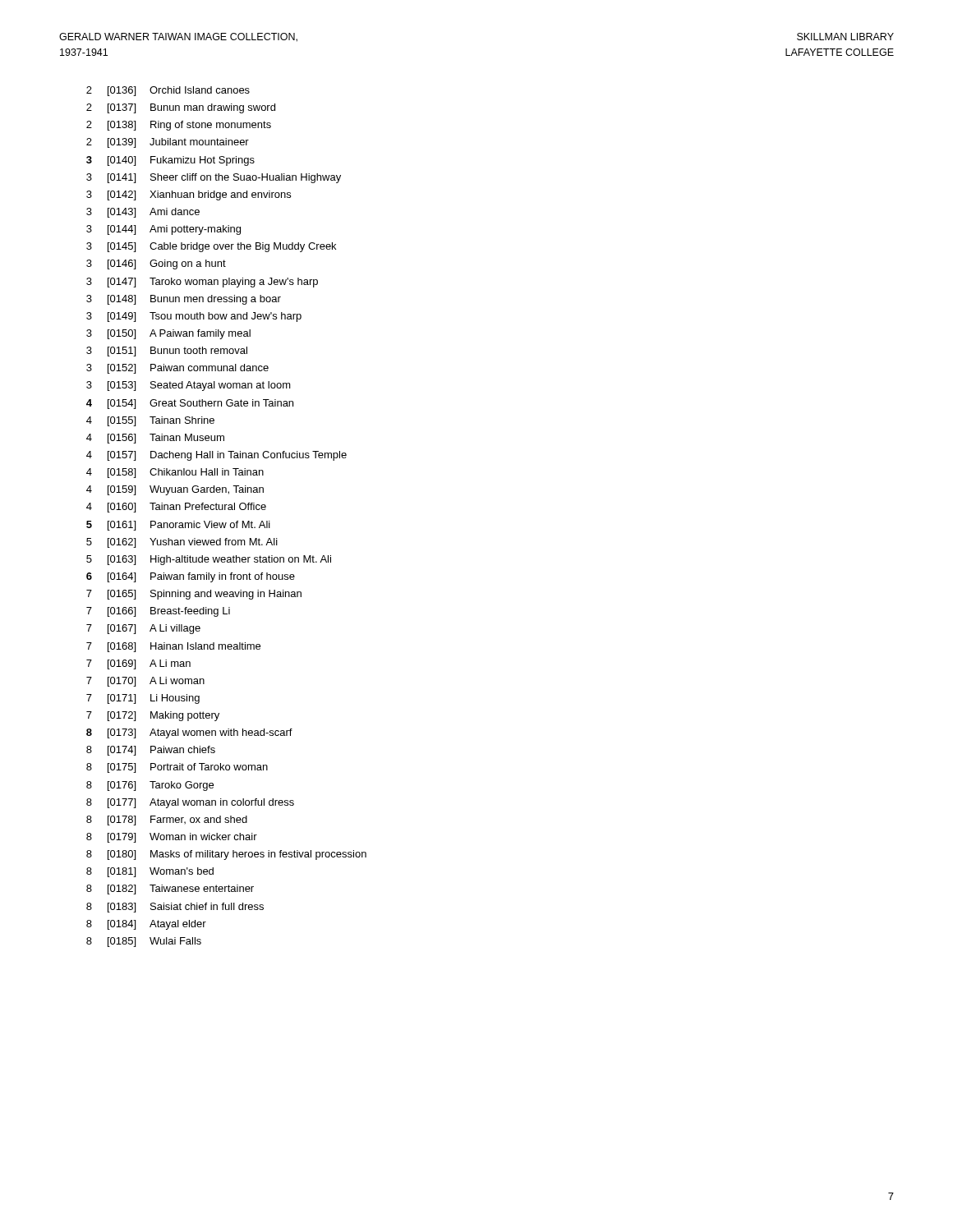953x1232 pixels.
Task: Locate the list item with the text "4 [0155] Tainan"
Action: (137, 420)
